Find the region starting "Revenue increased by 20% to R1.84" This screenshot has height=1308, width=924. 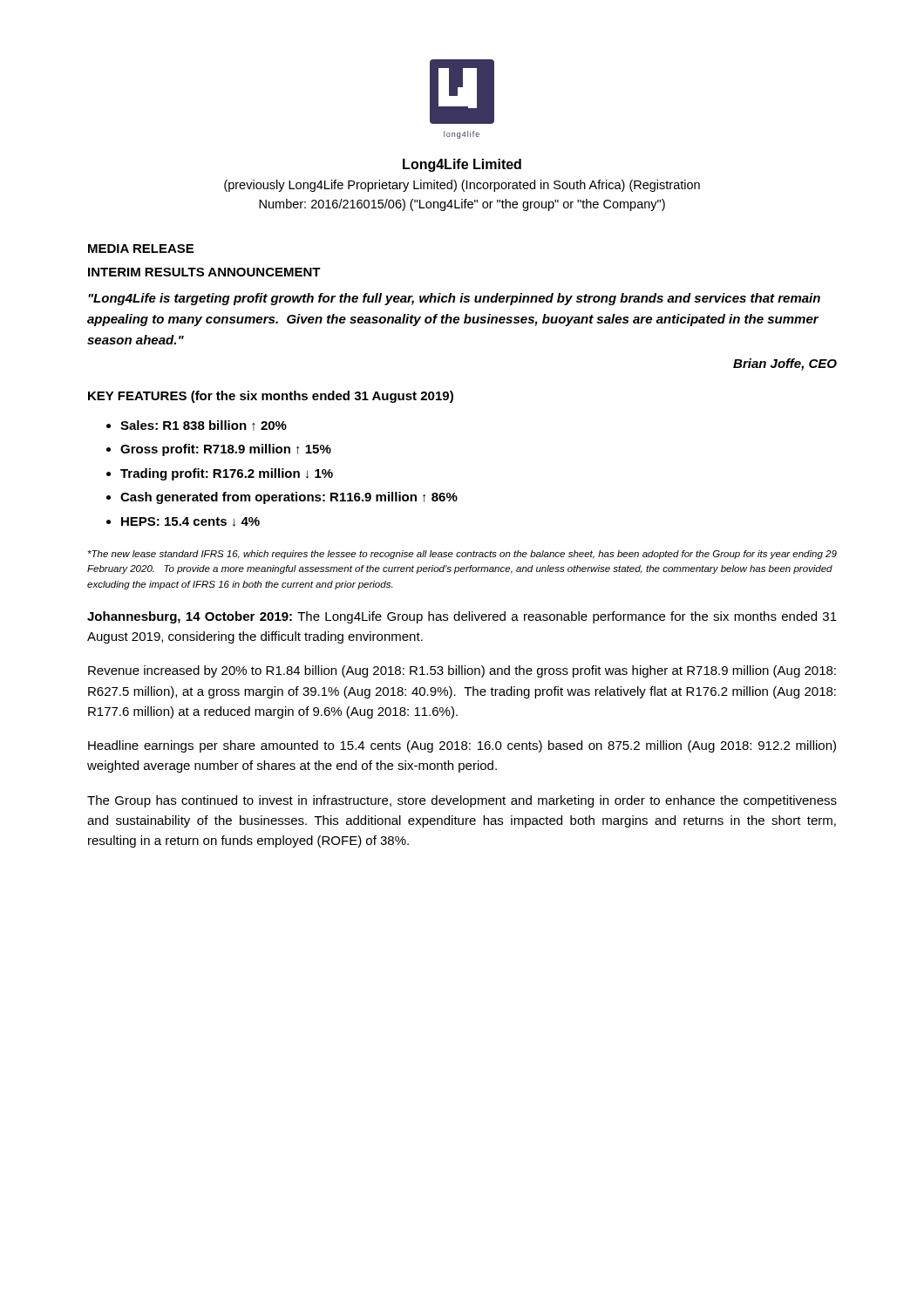(x=462, y=691)
